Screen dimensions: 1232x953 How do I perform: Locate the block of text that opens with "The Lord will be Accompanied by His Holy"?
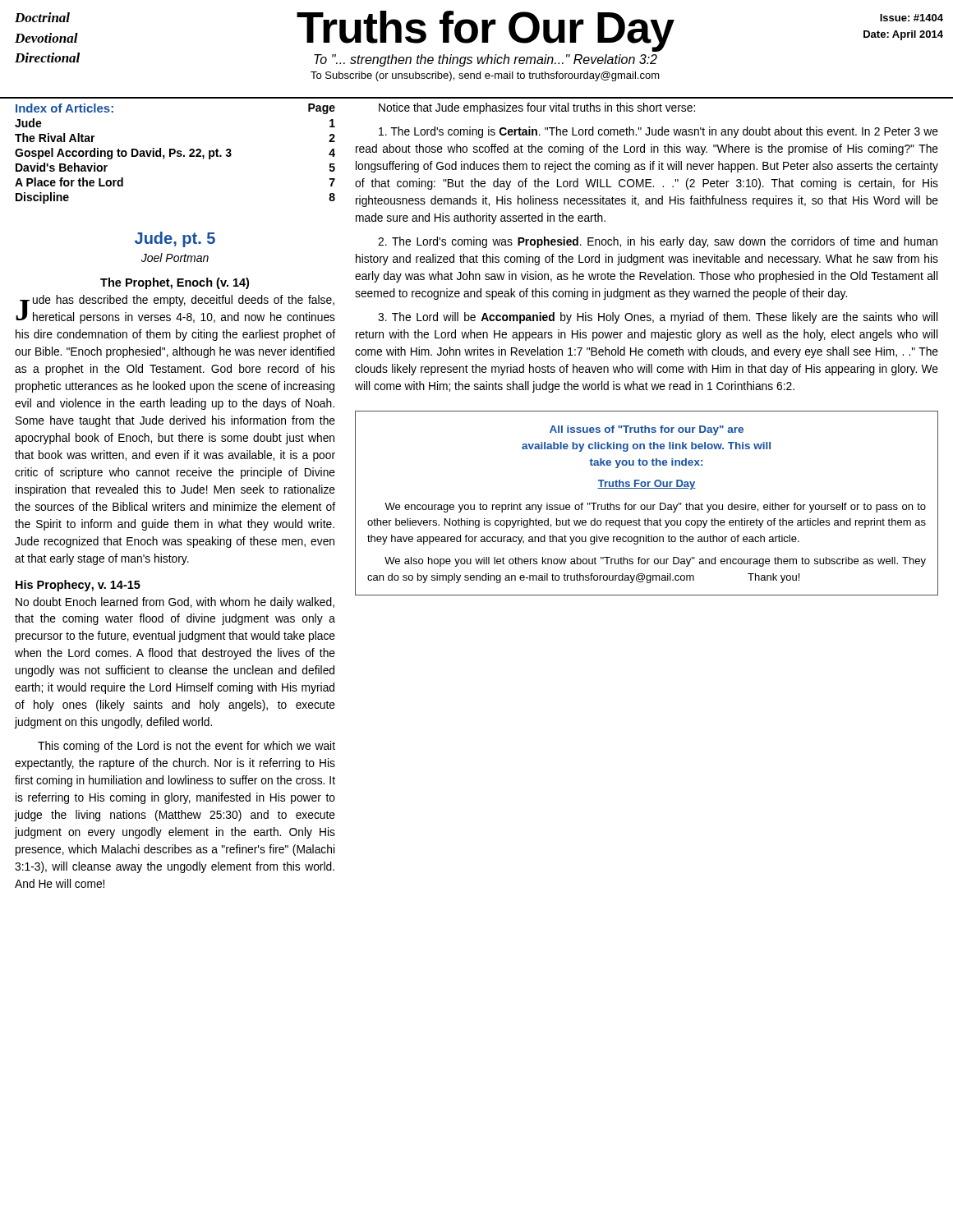tap(647, 352)
